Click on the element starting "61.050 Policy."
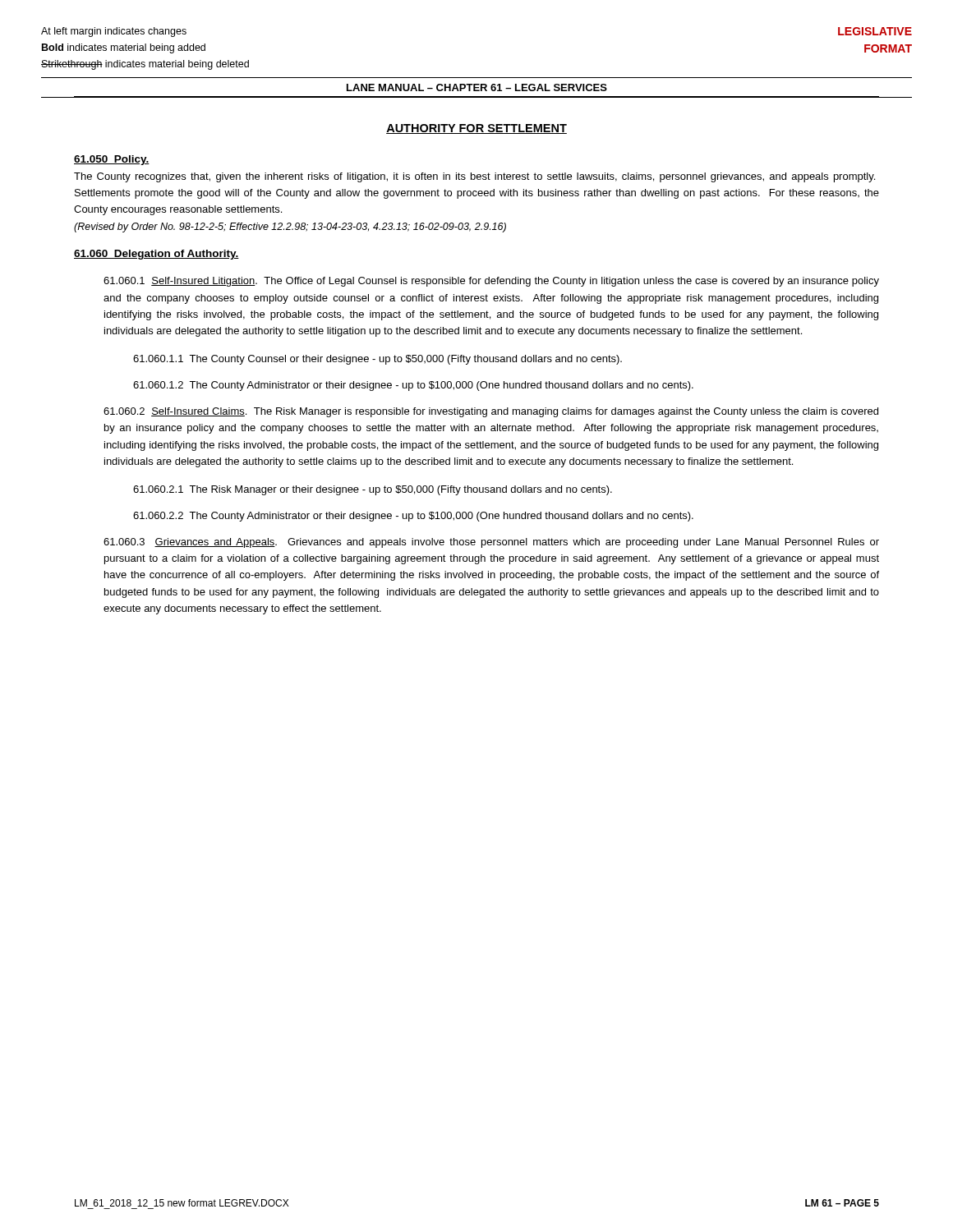Image resolution: width=953 pixels, height=1232 pixels. (x=111, y=159)
